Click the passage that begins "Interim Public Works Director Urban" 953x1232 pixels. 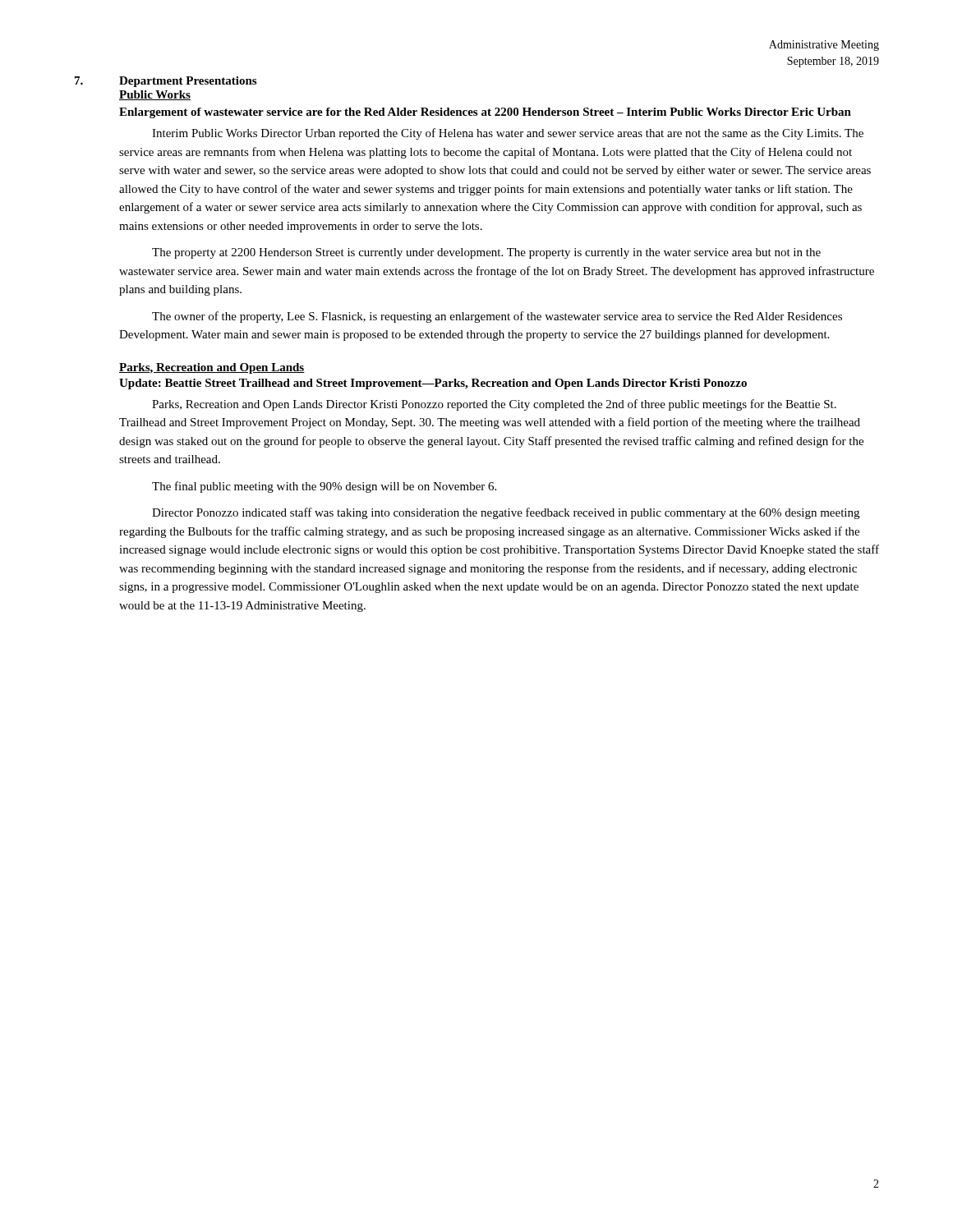pos(495,179)
